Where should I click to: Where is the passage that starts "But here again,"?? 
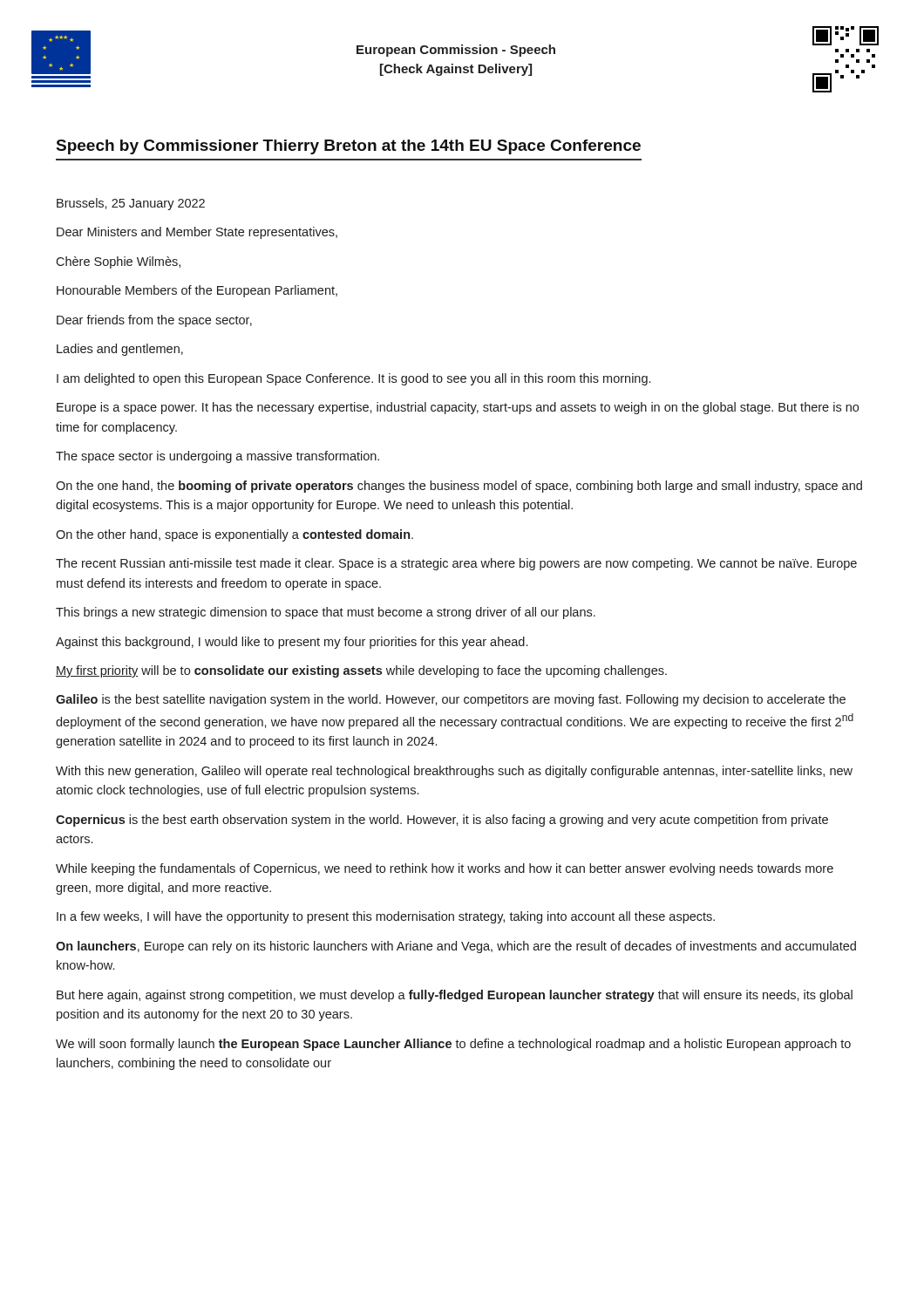pyautogui.click(x=454, y=1005)
